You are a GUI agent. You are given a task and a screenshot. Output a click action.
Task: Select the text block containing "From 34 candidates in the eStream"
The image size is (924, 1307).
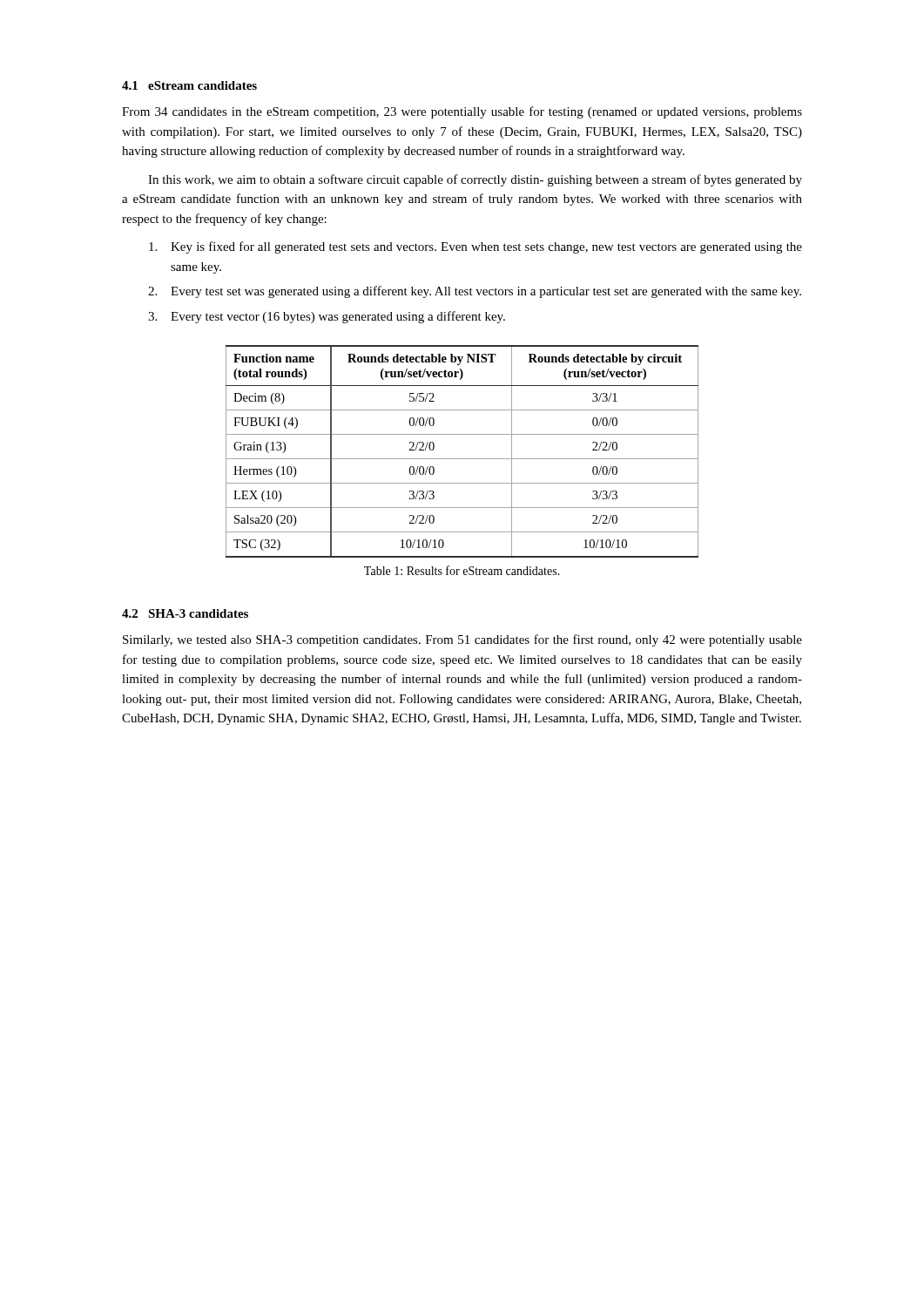point(462,131)
